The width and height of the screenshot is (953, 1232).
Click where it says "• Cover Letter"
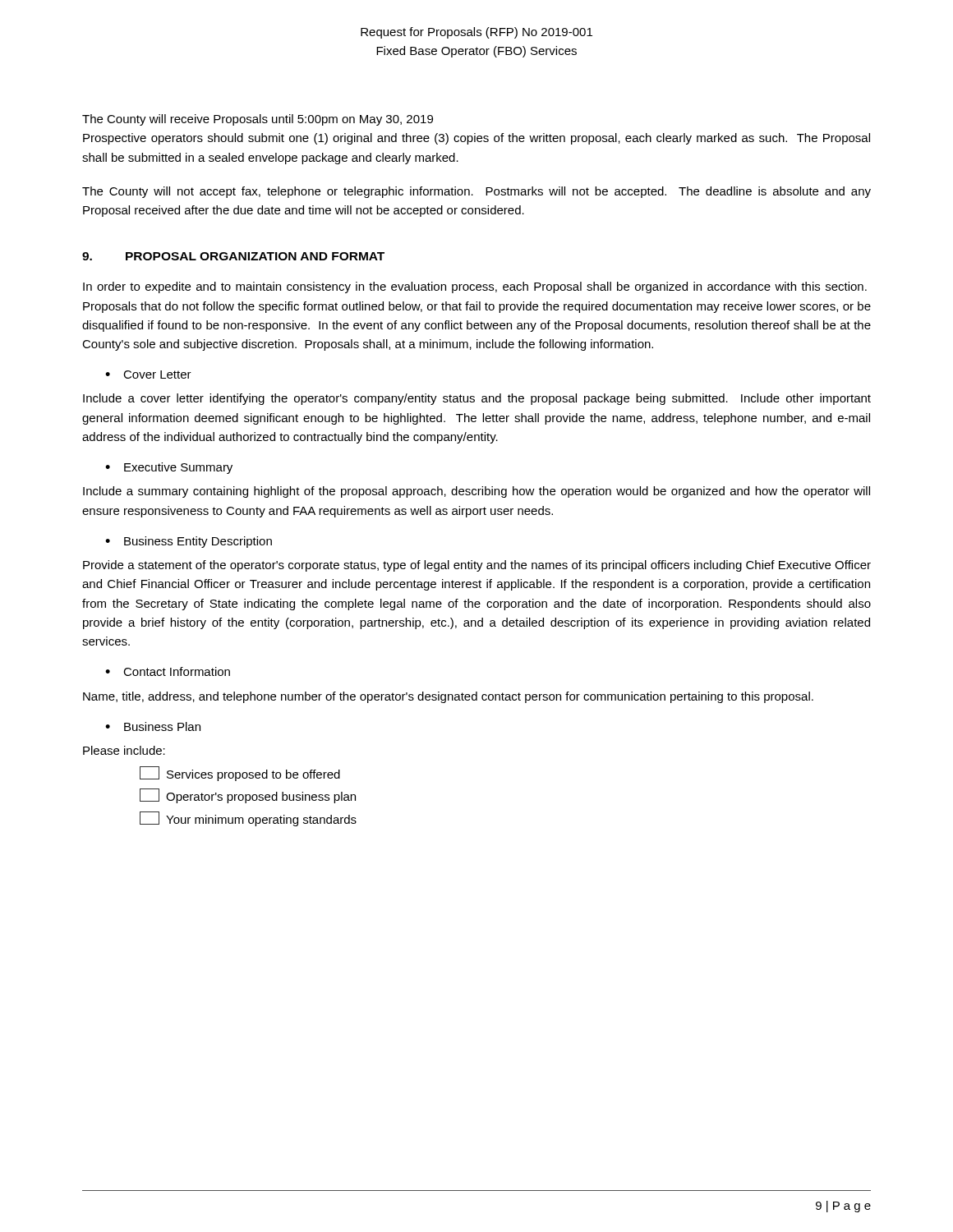pyautogui.click(x=148, y=375)
